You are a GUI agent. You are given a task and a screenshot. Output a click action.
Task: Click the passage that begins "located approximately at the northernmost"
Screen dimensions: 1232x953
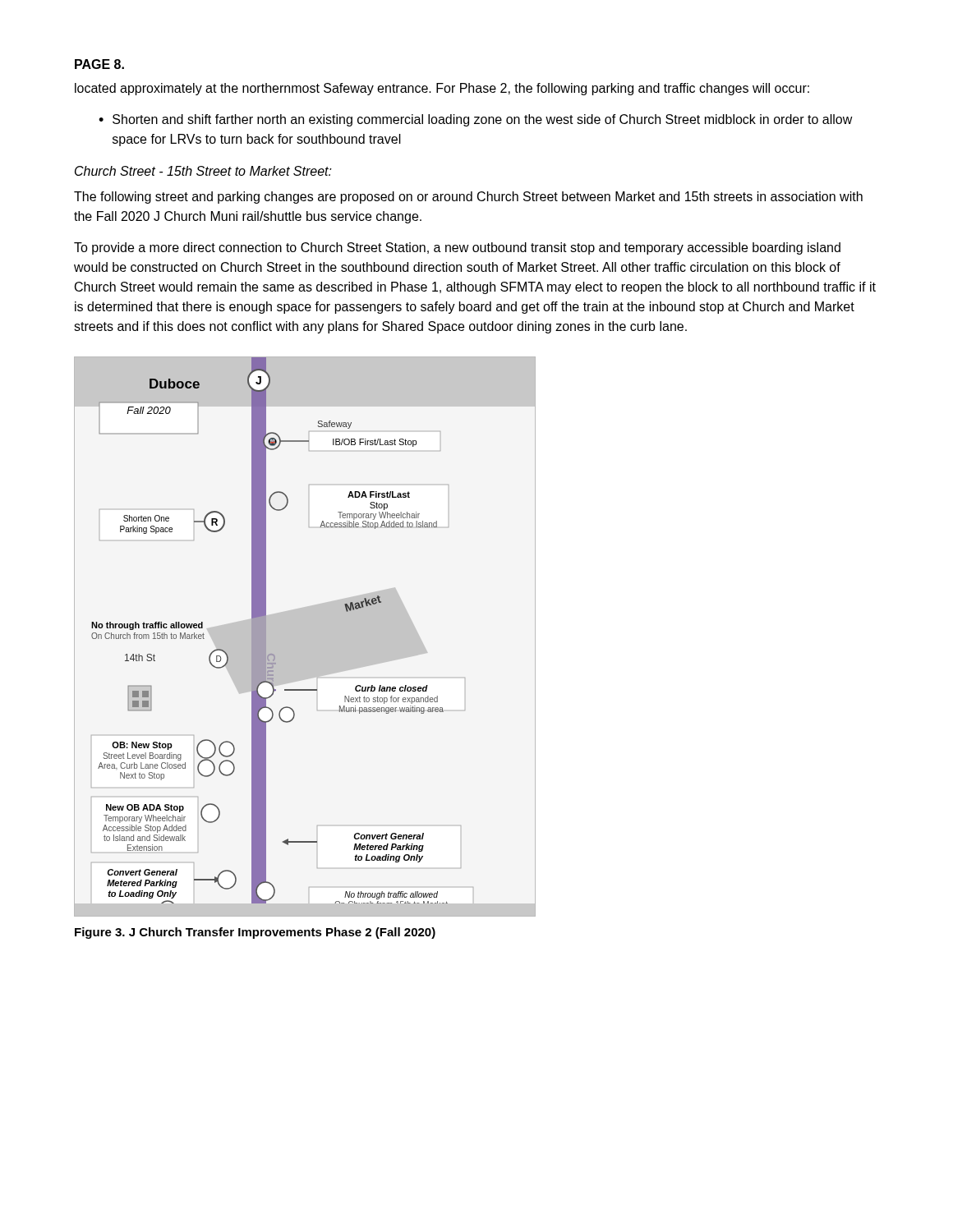(x=442, y=88)
